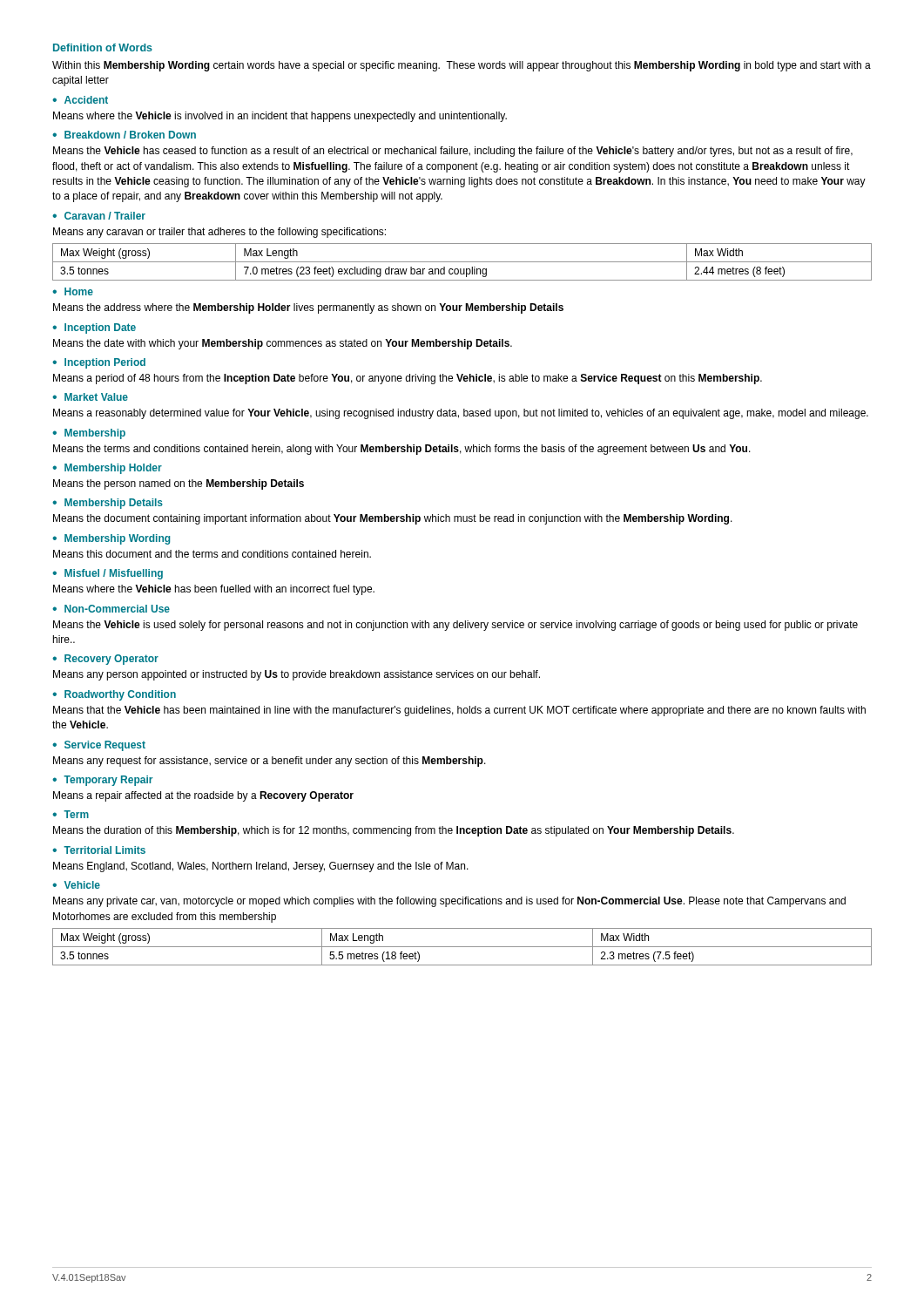Where is the passage that starts "• Breakdown /"?
This screenshot has height=1307, width=924.
pos(124,135)
